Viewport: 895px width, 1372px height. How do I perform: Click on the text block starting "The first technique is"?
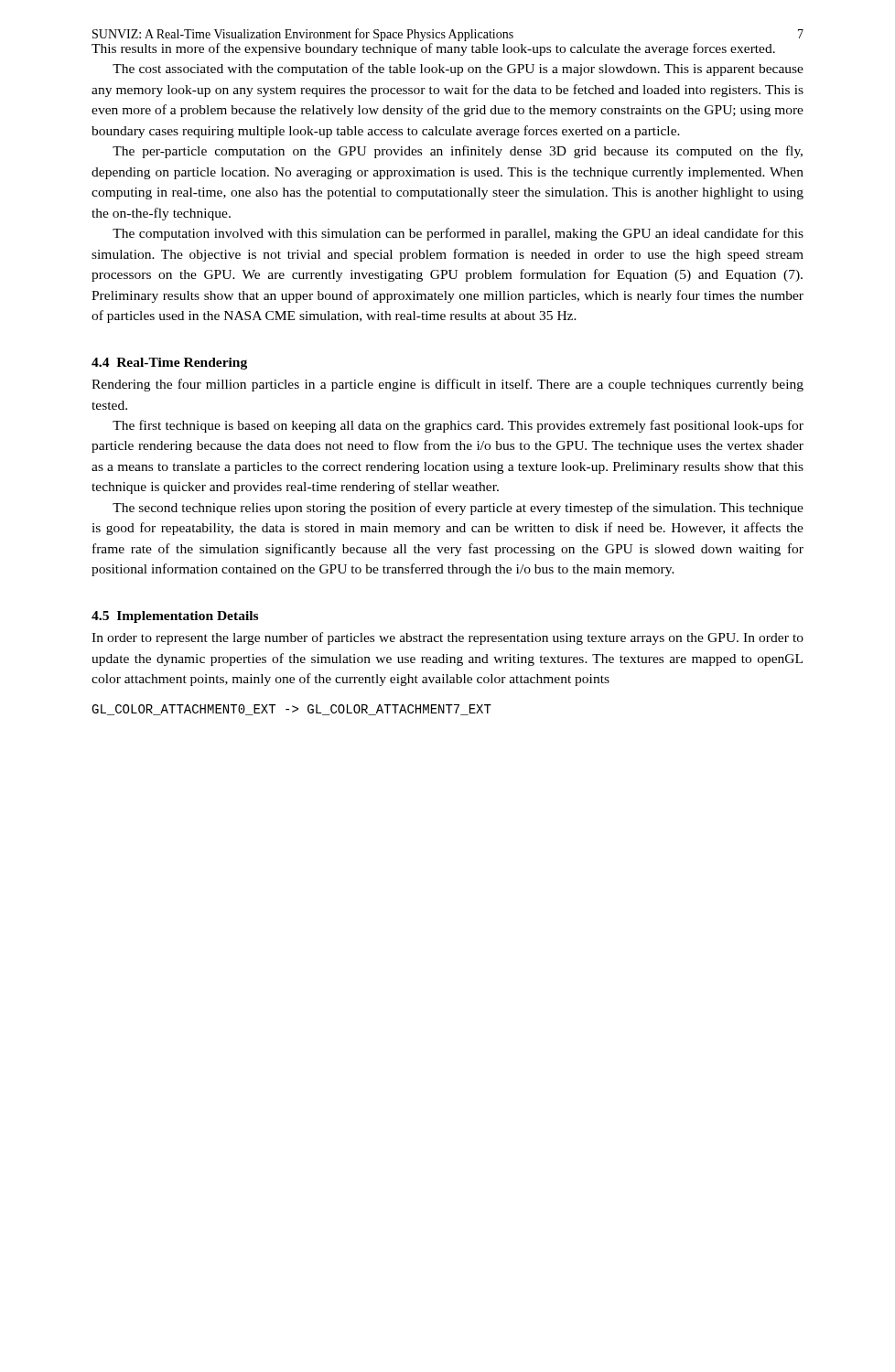tap(448, 456)
